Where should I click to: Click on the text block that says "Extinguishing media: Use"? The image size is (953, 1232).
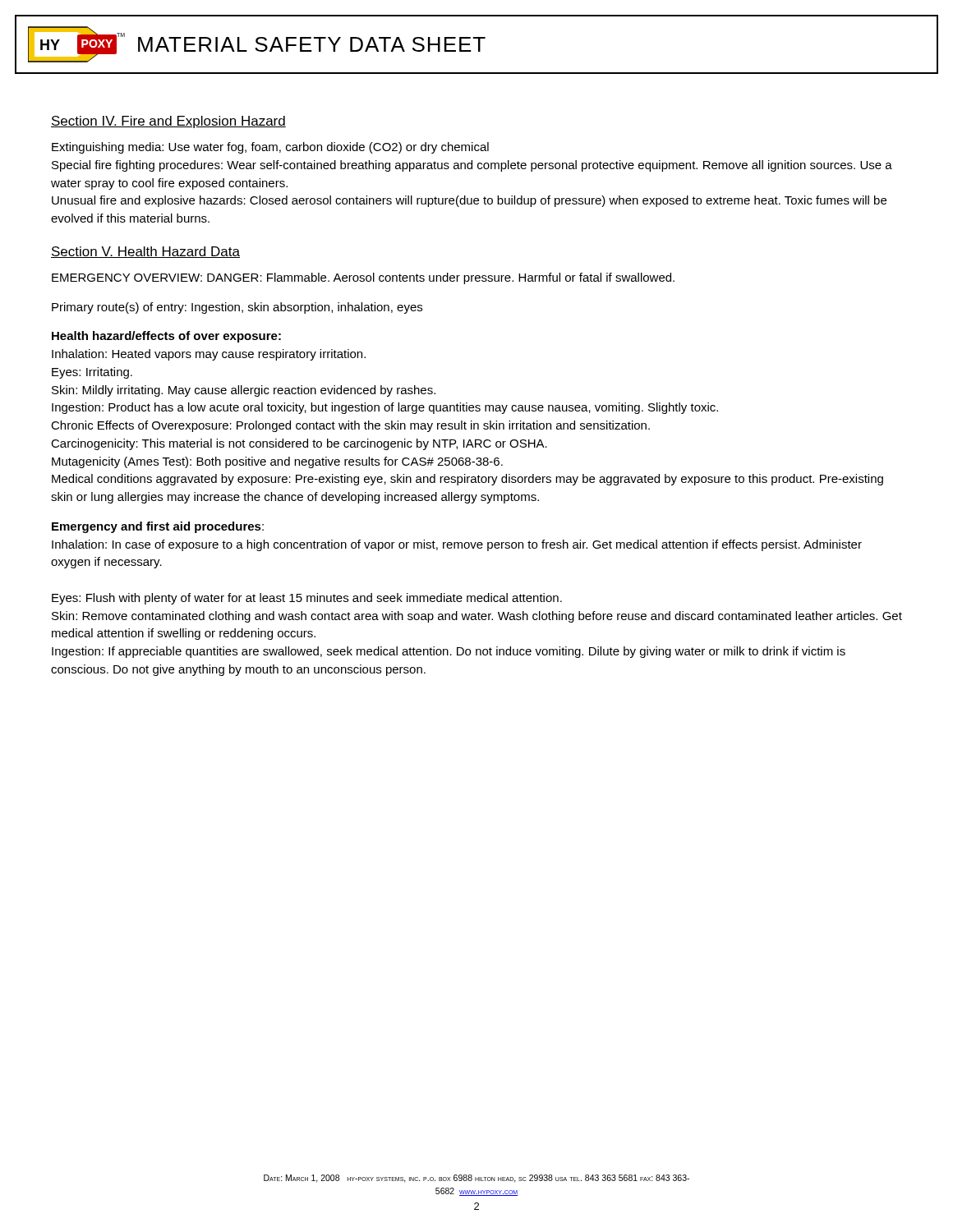point(270,148)
